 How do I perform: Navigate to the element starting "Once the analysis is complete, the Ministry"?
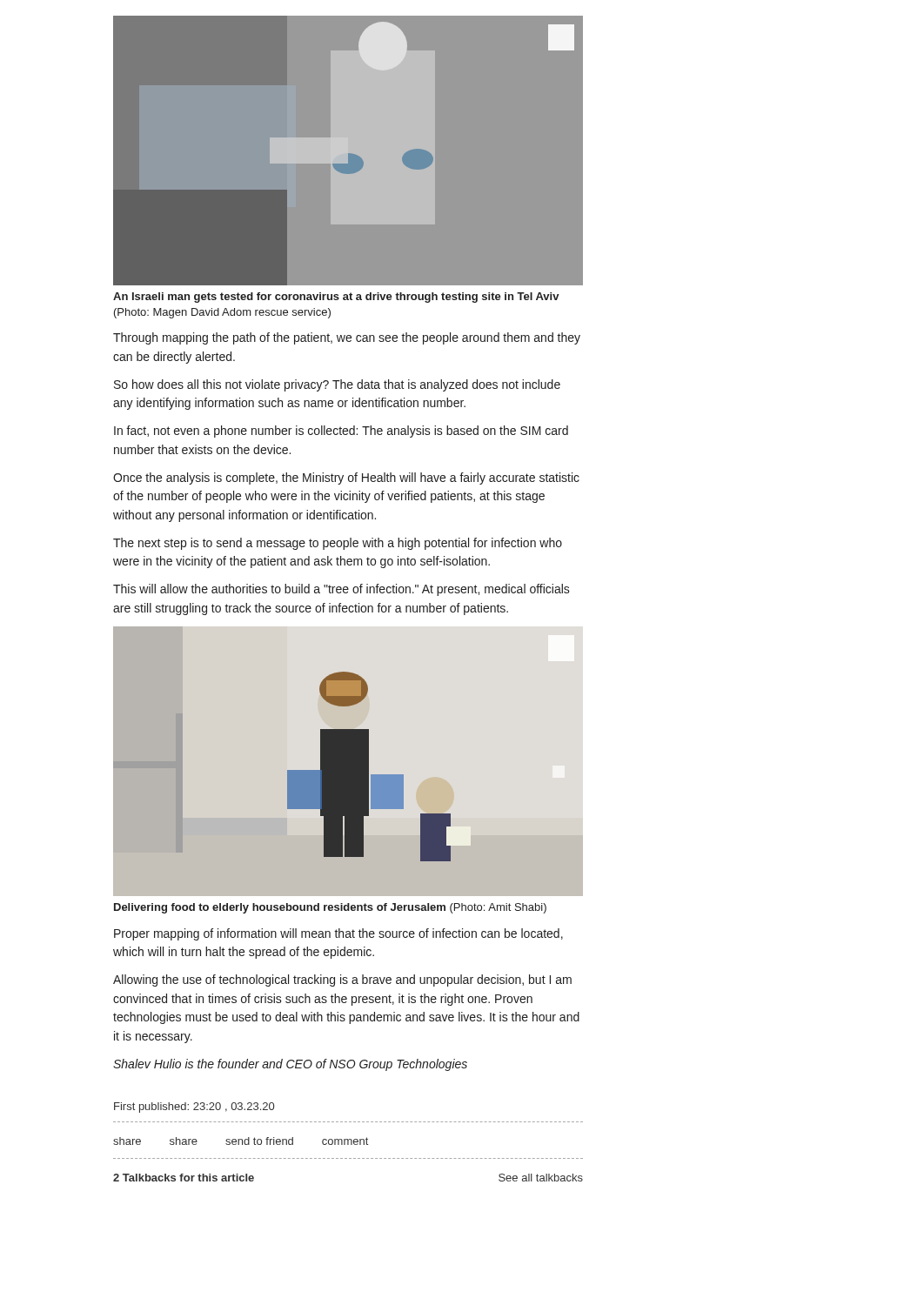click(x=346, y=496)
